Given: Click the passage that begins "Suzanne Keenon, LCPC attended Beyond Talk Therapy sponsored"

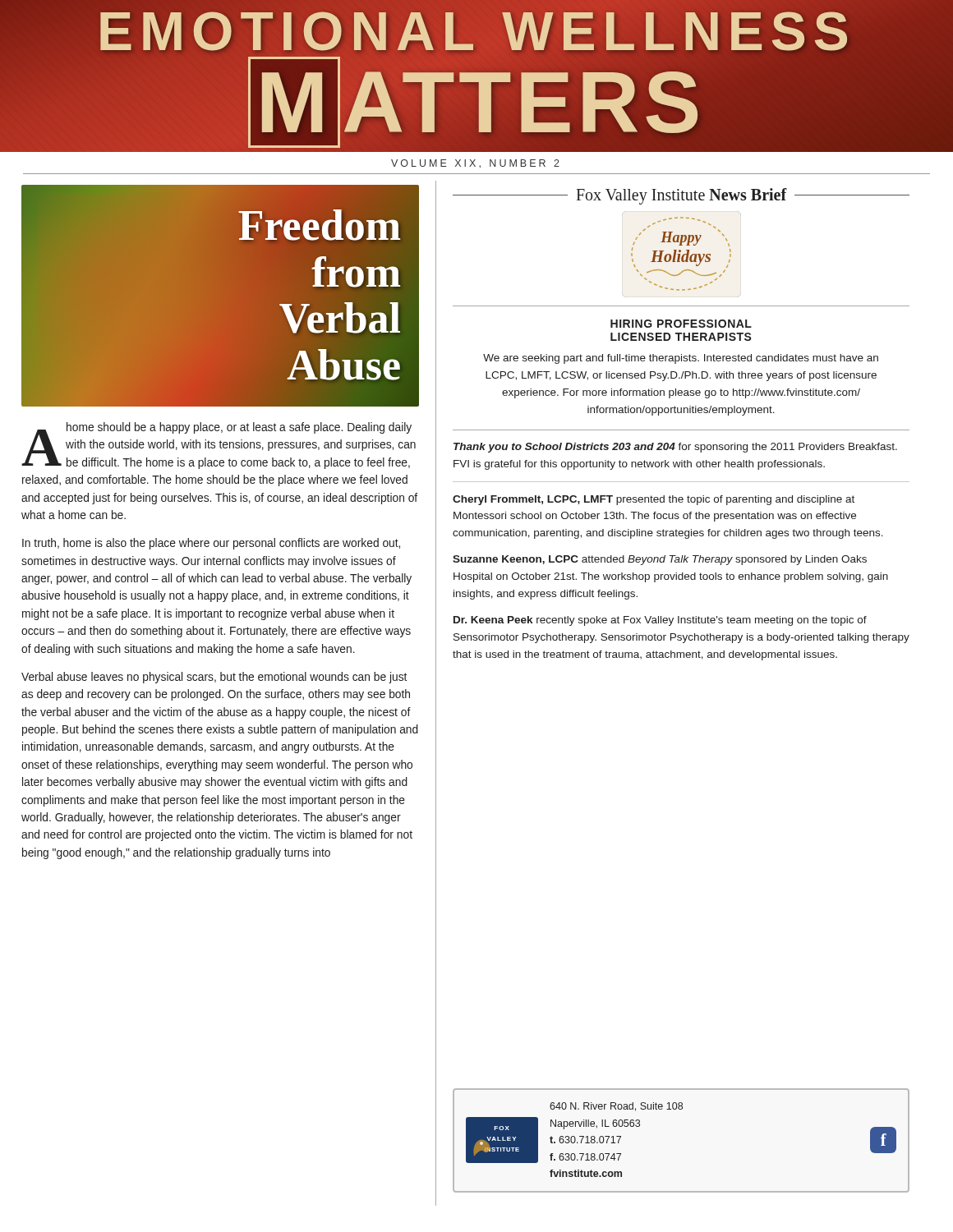Looking at the screenshot, I should (x=671, y=576).
